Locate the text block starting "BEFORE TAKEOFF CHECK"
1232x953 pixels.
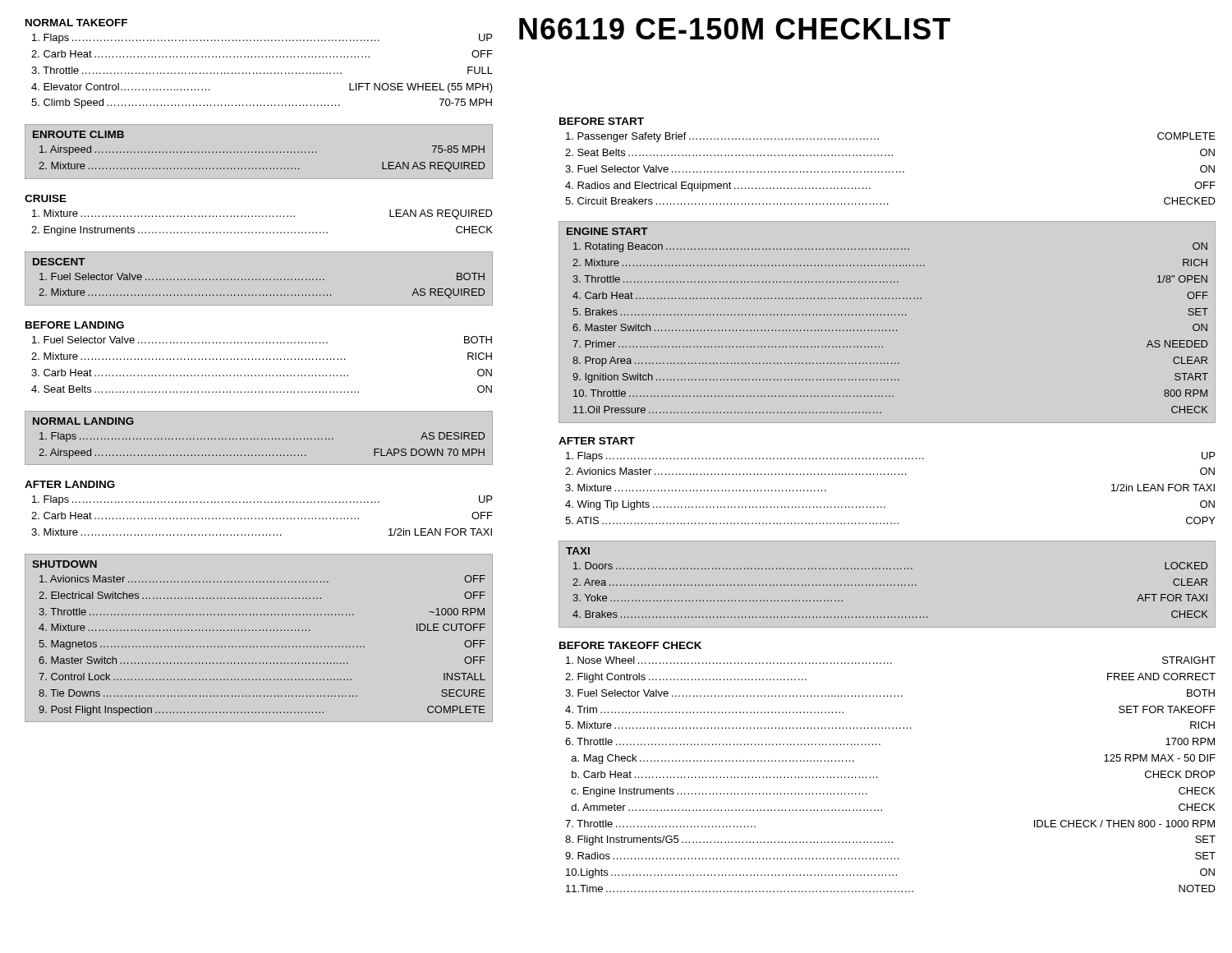pyautogui.click(x=630, y=645)
